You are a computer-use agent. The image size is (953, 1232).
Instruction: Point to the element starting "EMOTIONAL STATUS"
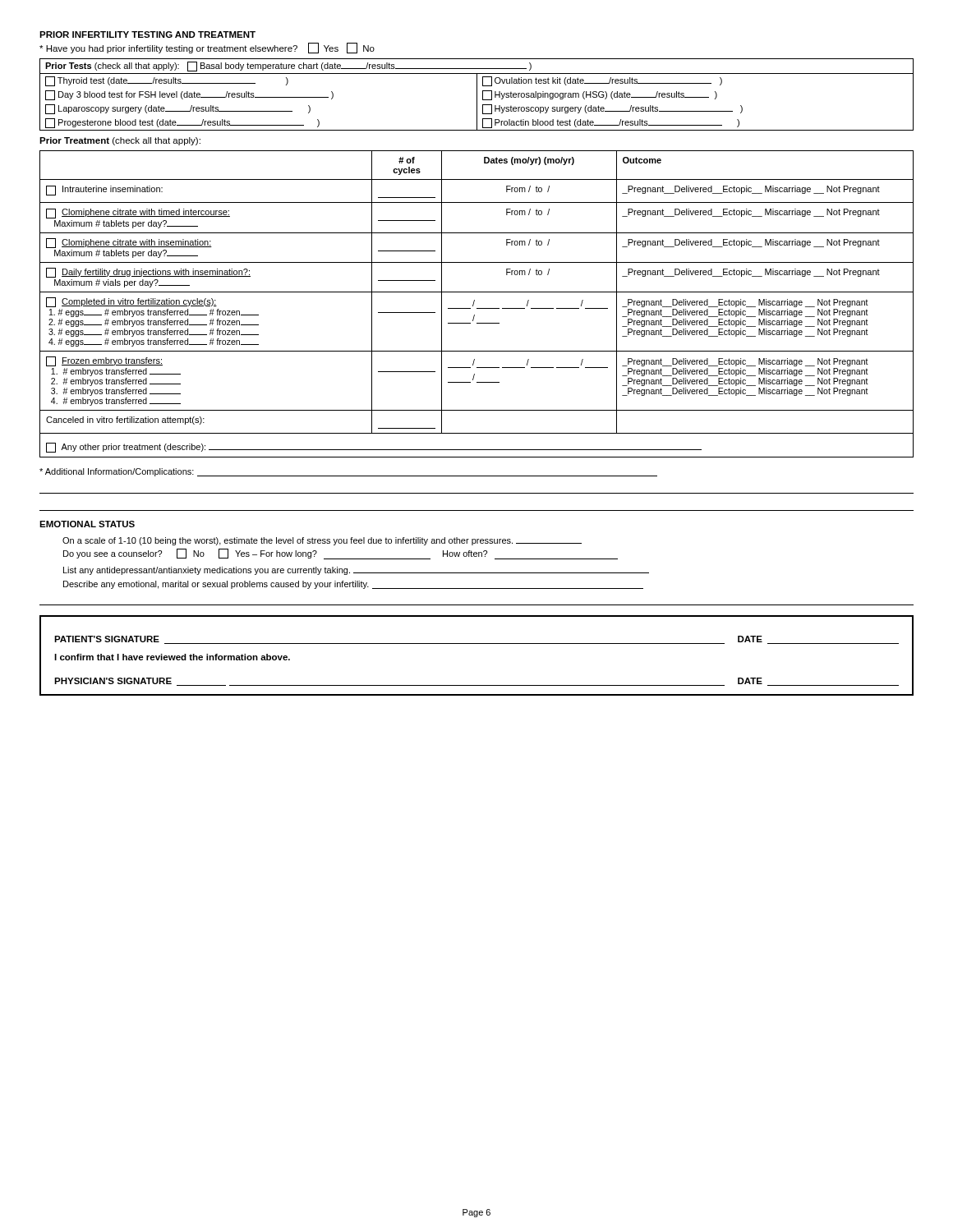[x=87, y=524]
